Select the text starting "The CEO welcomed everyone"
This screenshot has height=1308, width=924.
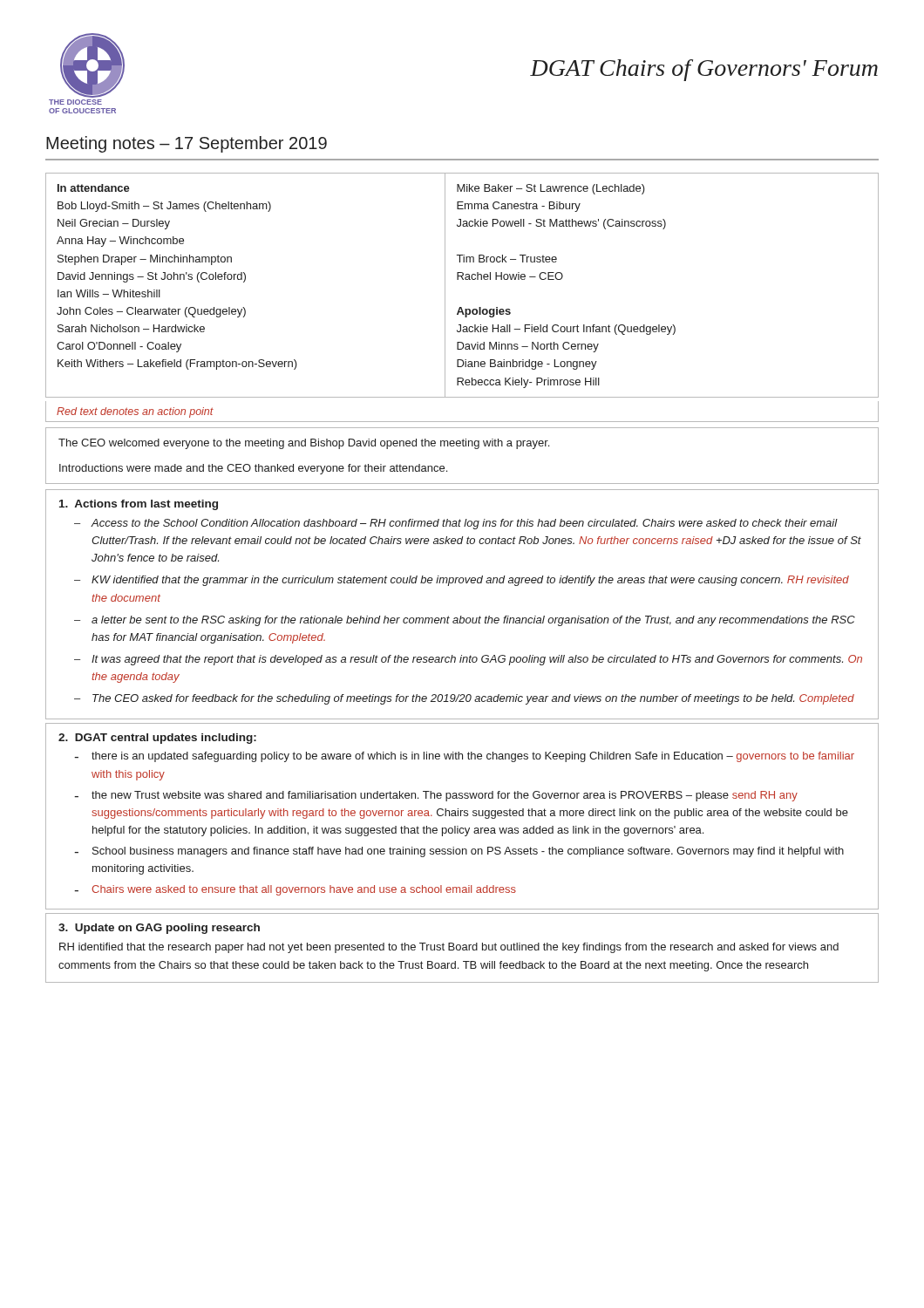304,442
